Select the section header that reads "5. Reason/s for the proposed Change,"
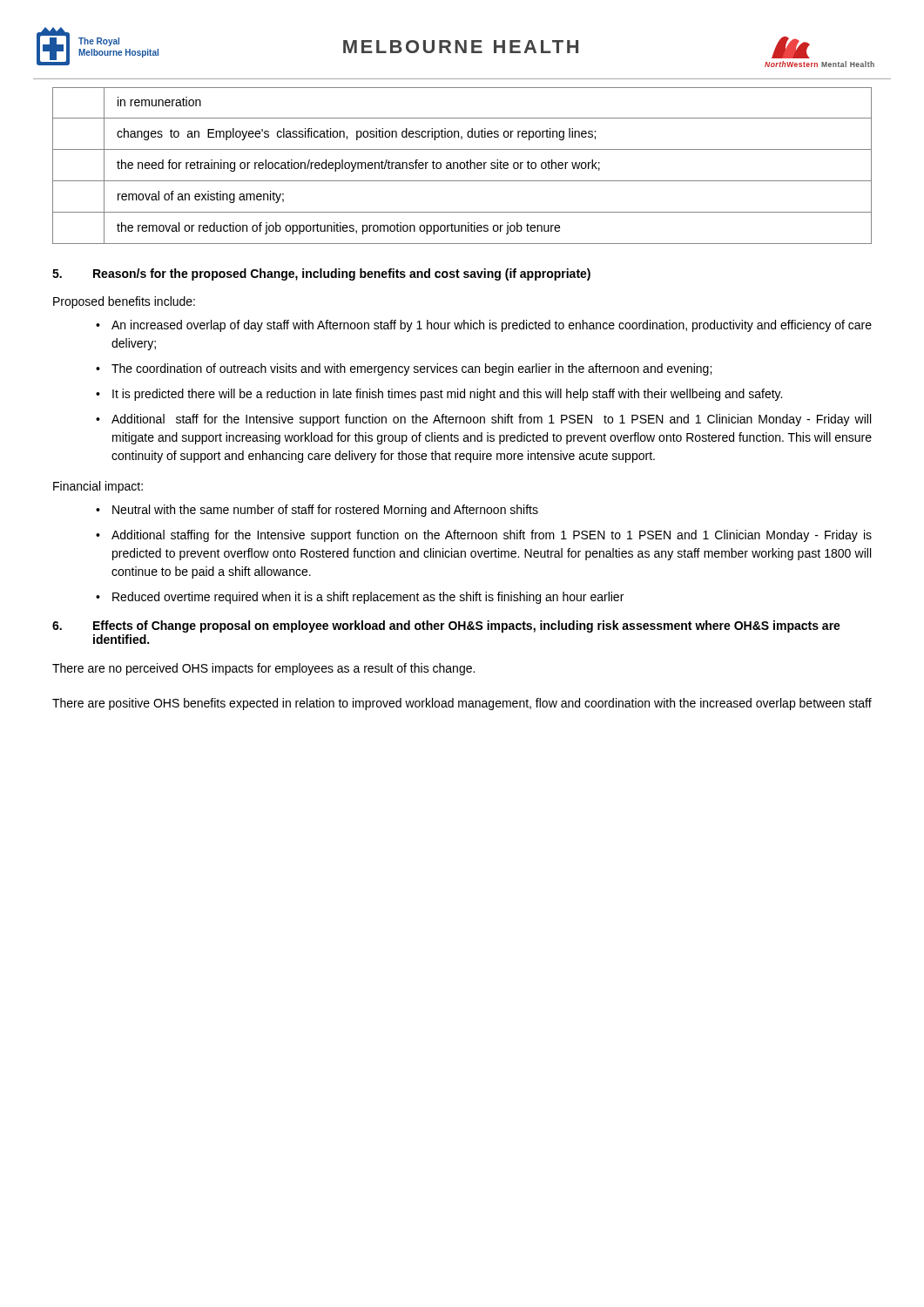Viewport: 924px width, 1307px height. coord(322,273)
